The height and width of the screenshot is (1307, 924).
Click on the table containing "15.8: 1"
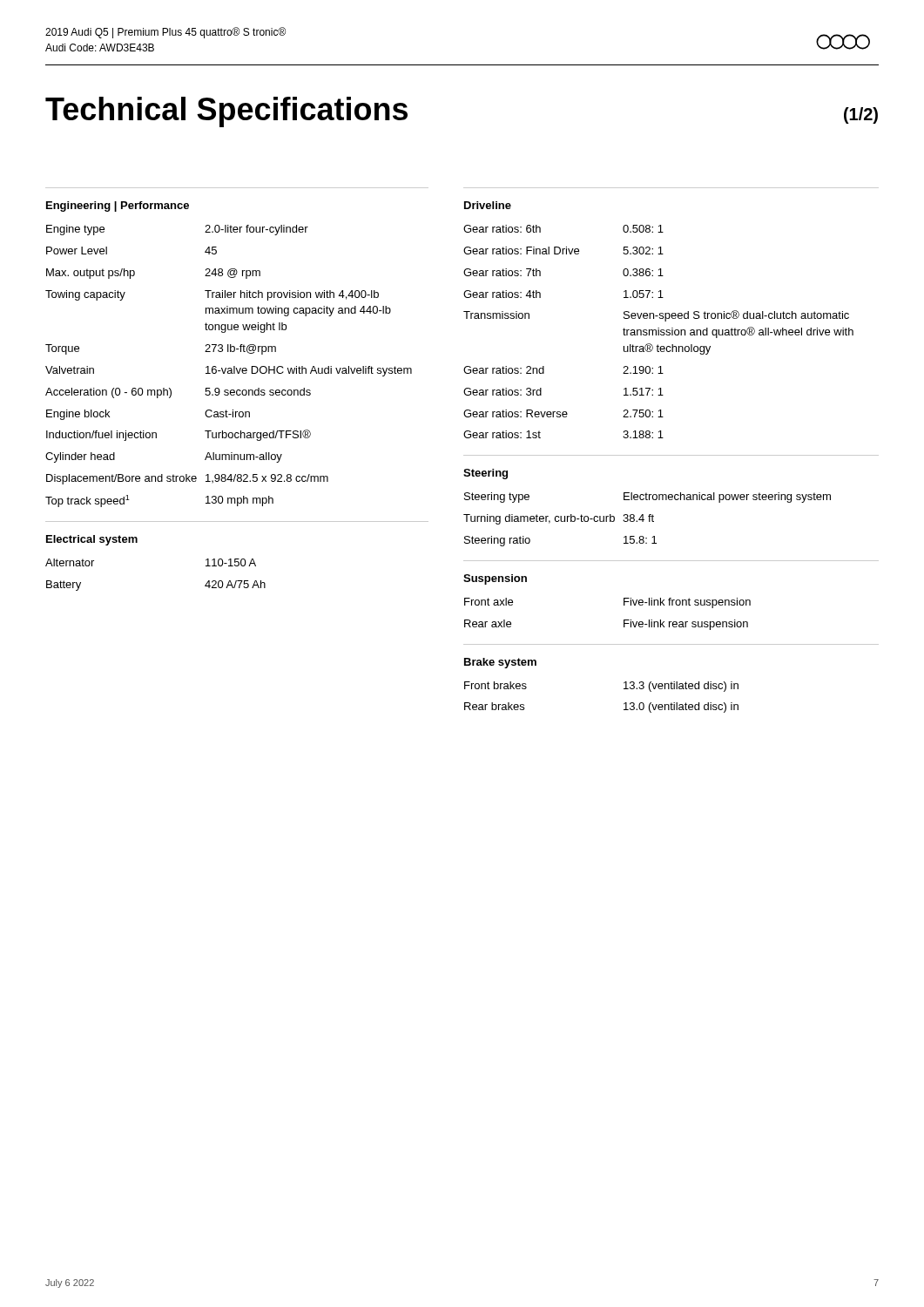click(671, 519)
